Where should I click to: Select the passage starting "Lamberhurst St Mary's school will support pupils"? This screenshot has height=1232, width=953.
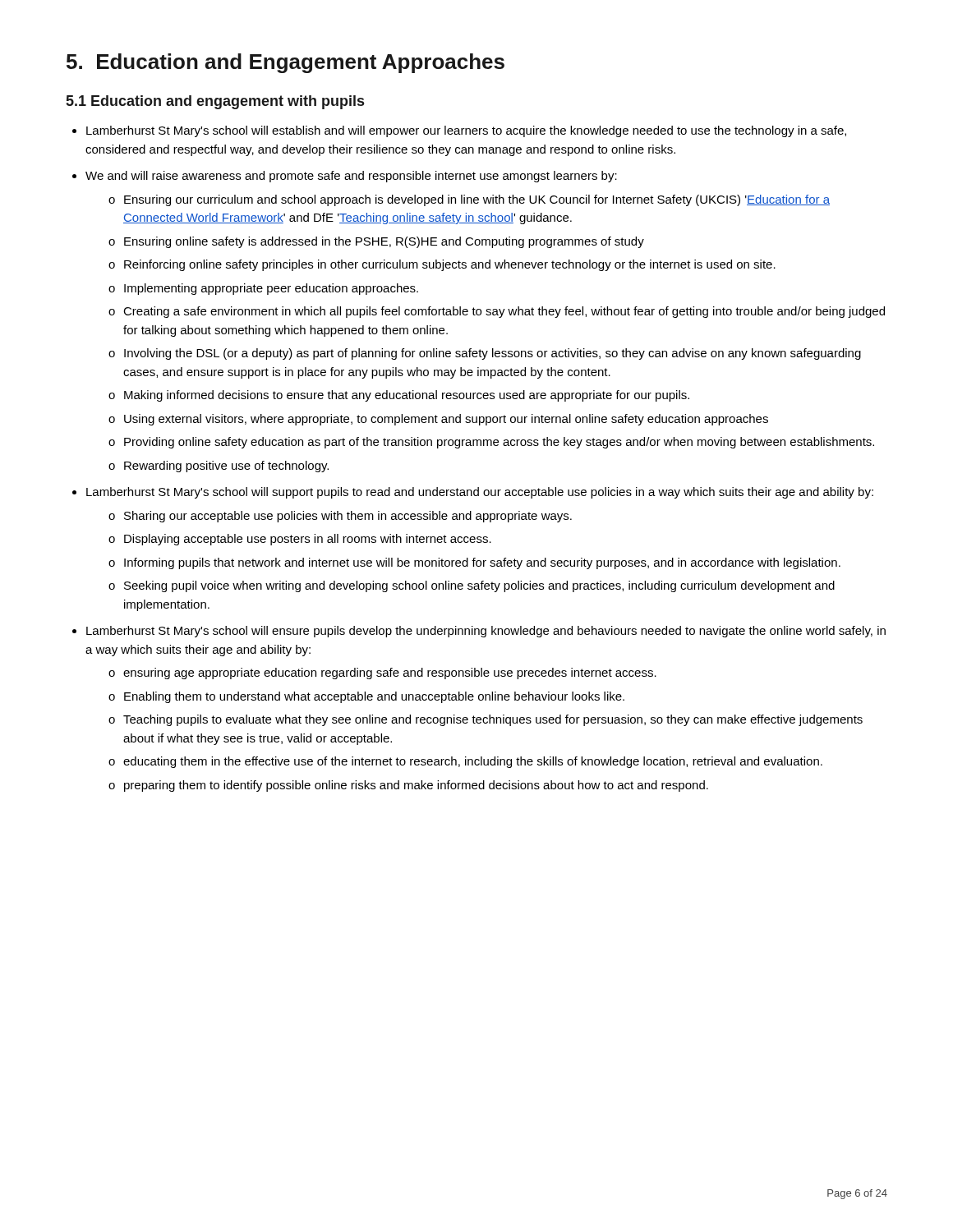(x=486, y=549)
